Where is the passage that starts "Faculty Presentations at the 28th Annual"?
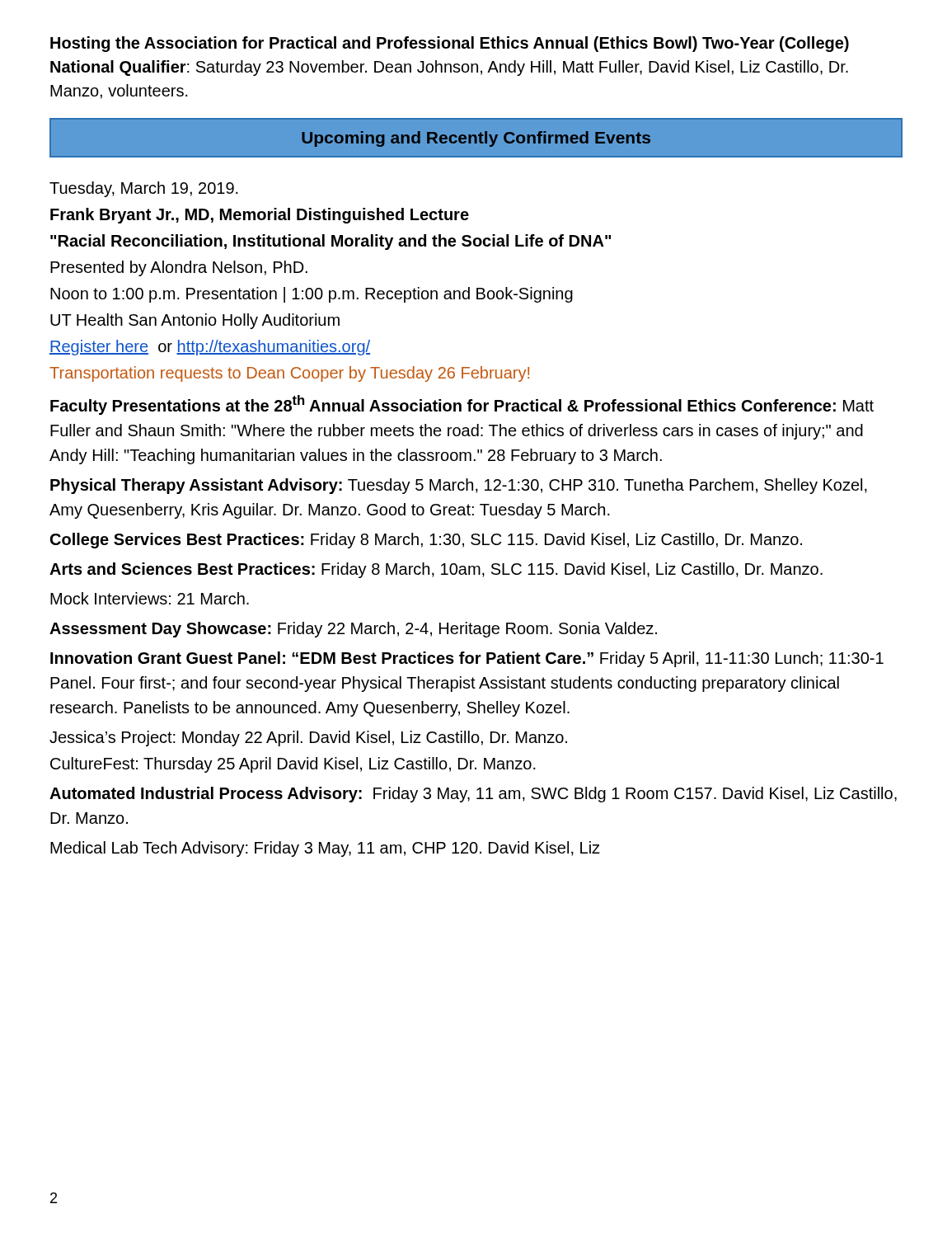The width and height of the screenshot is (952, 1237). click(x=462, y=428)
